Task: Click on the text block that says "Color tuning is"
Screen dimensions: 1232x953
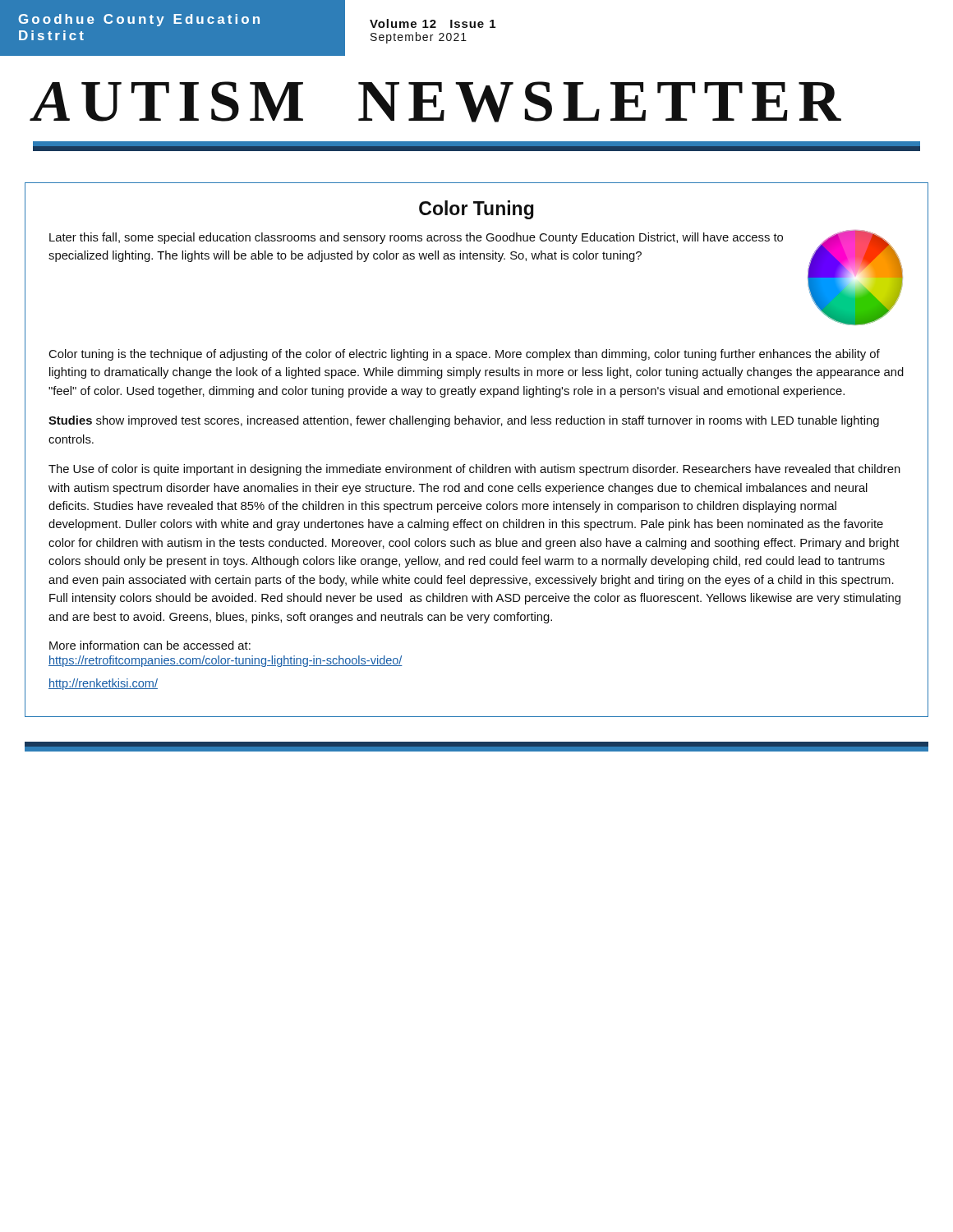Action: tap(476, 372)
